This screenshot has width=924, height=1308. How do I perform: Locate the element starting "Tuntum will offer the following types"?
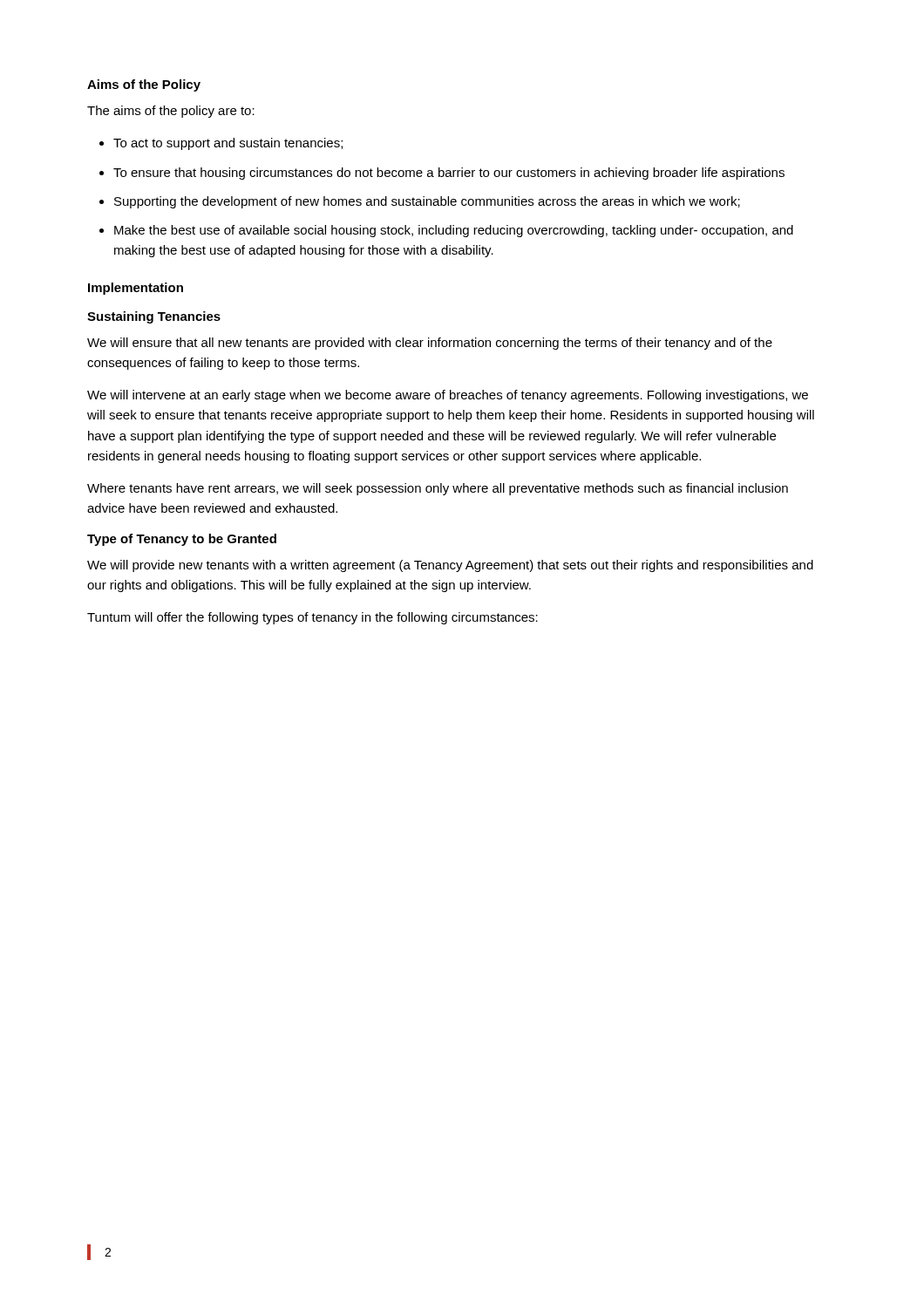[313, 617]
